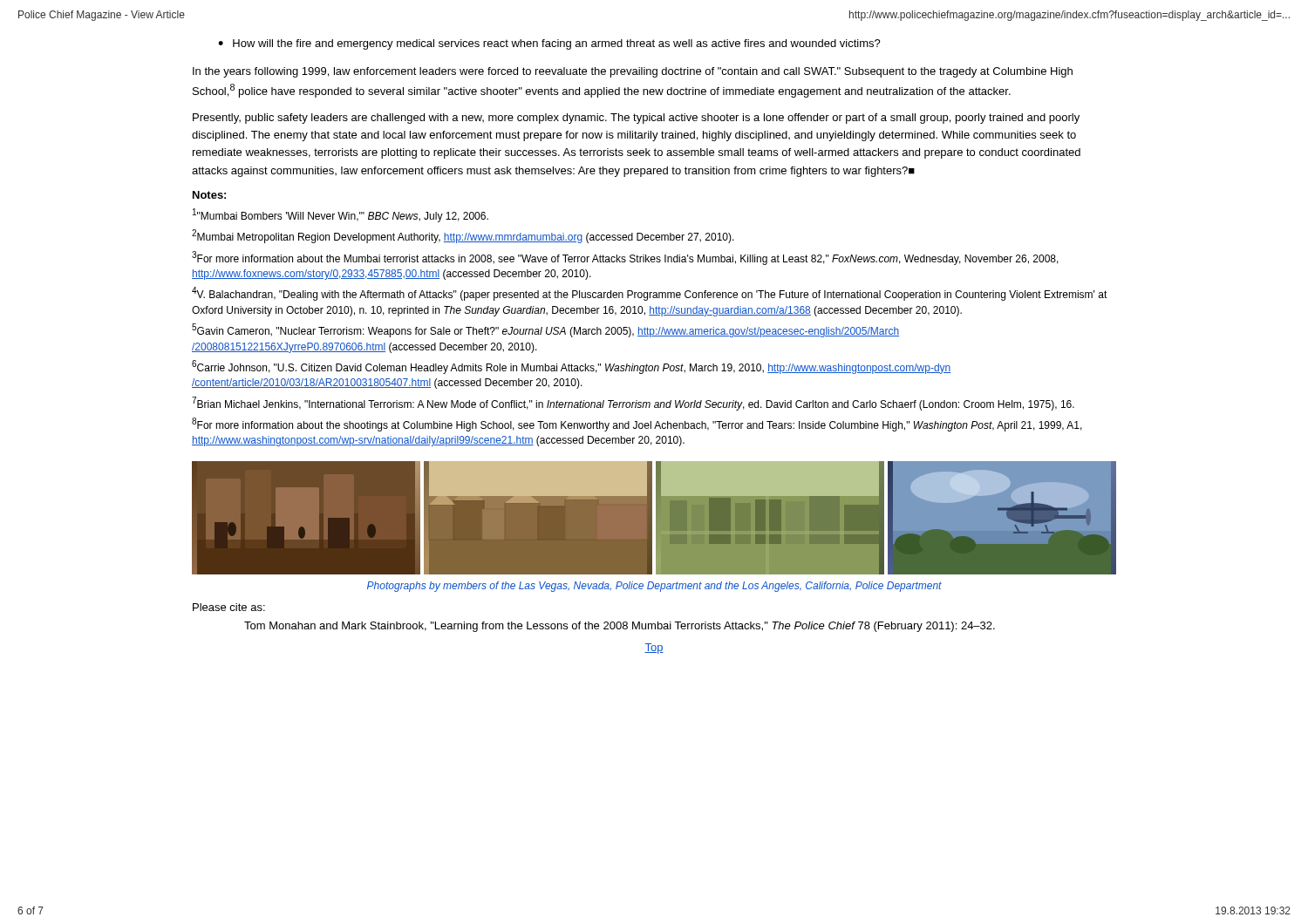Locate the text block that reads "Tom Monahan and Mark Stainbrook, "Learning"

click(620, 625)
